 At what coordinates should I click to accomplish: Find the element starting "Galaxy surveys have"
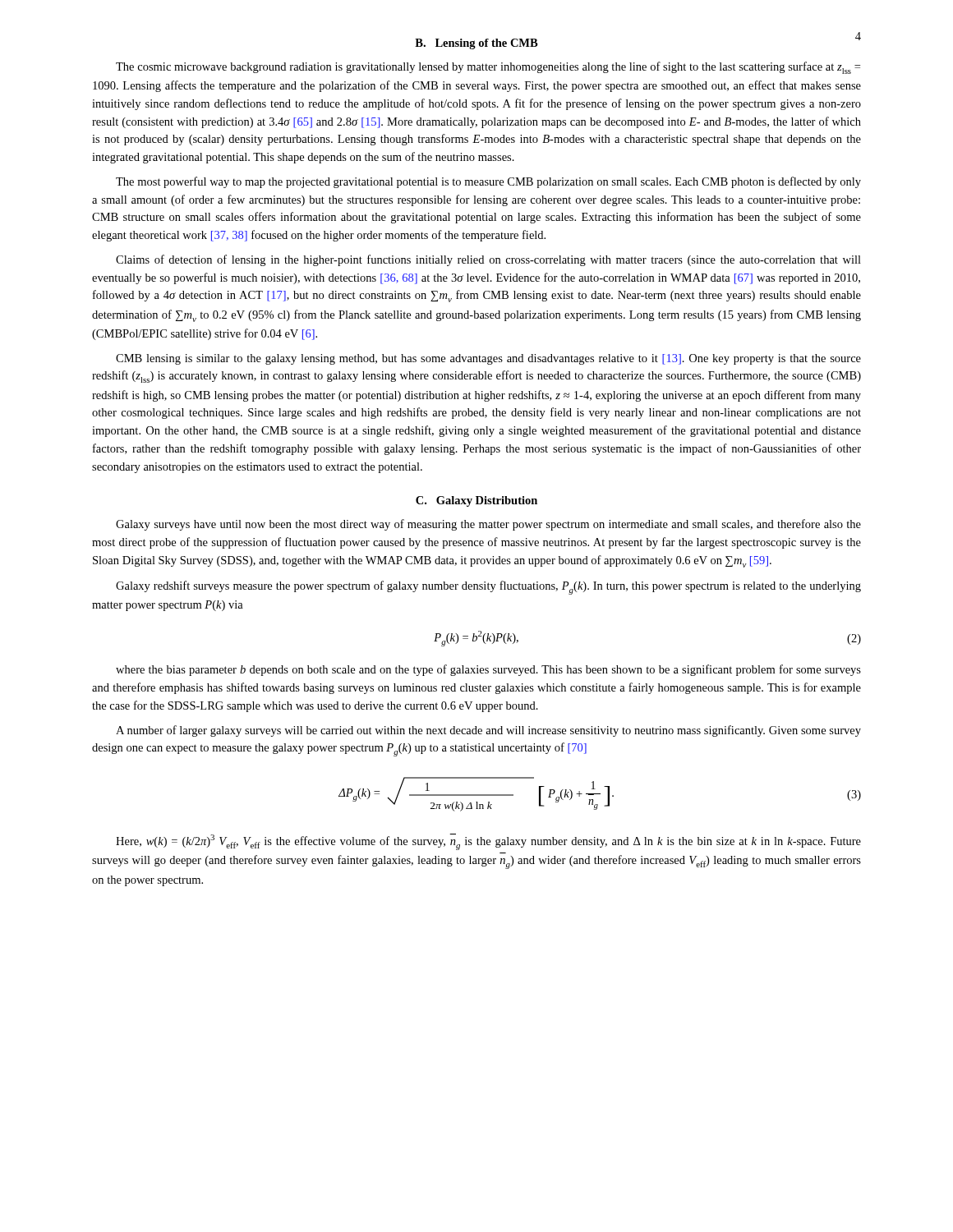[476, 543]
